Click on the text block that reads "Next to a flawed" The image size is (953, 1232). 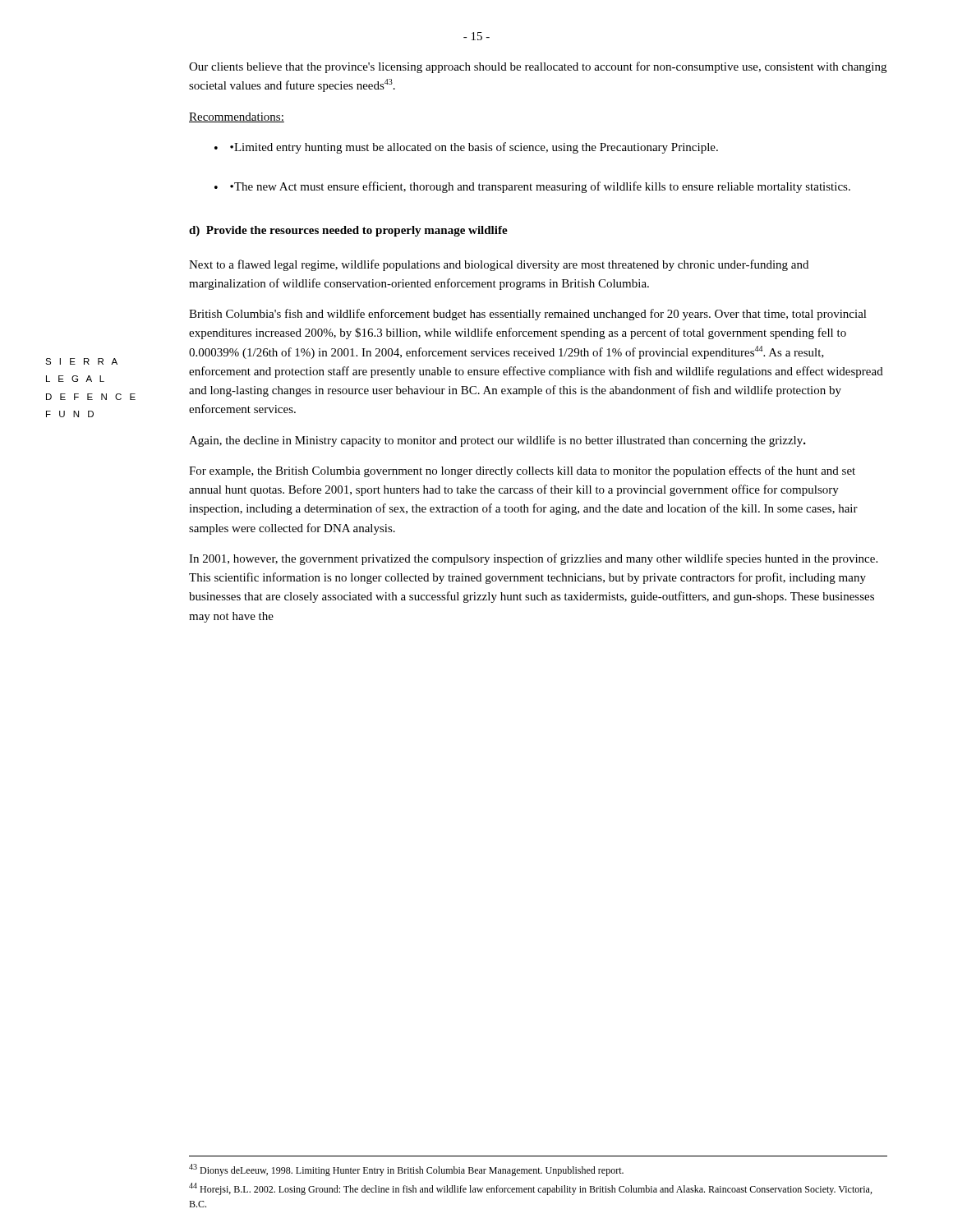click(538, 274)
